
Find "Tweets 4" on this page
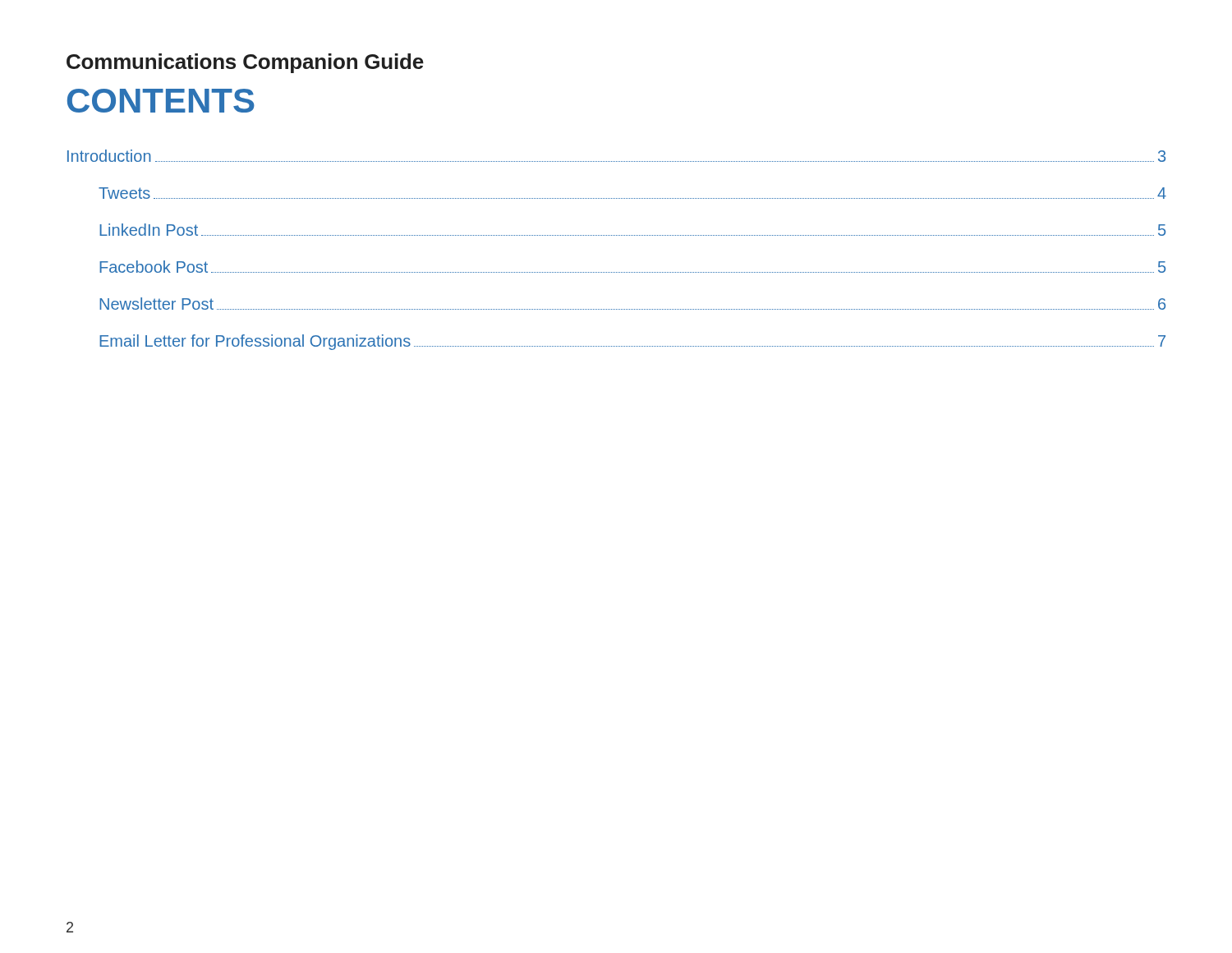632,193
